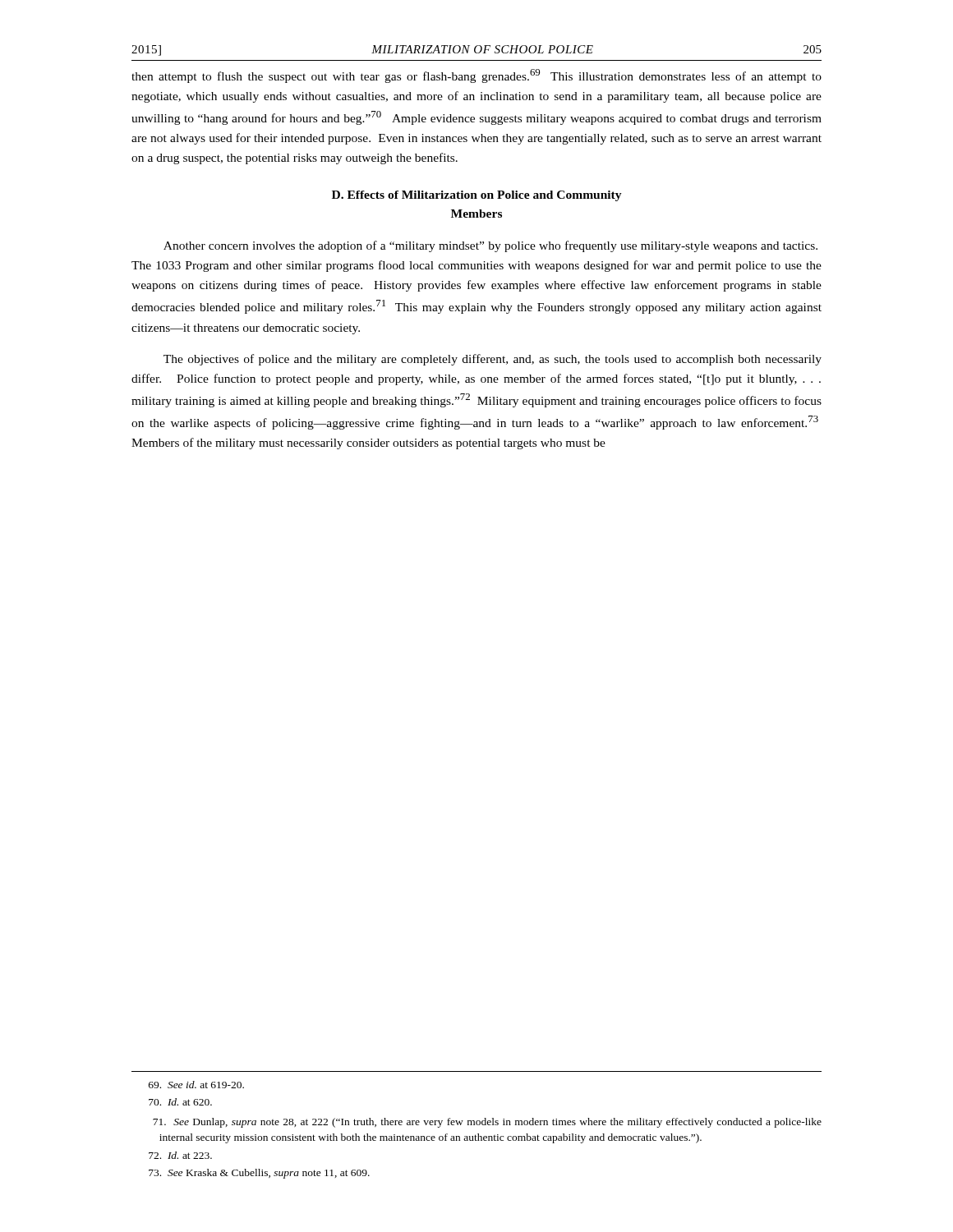Locate the text block containing "then attempt to flush the suspect"
The width and height of the screenshot is (953, 1232).
(476, 115)
